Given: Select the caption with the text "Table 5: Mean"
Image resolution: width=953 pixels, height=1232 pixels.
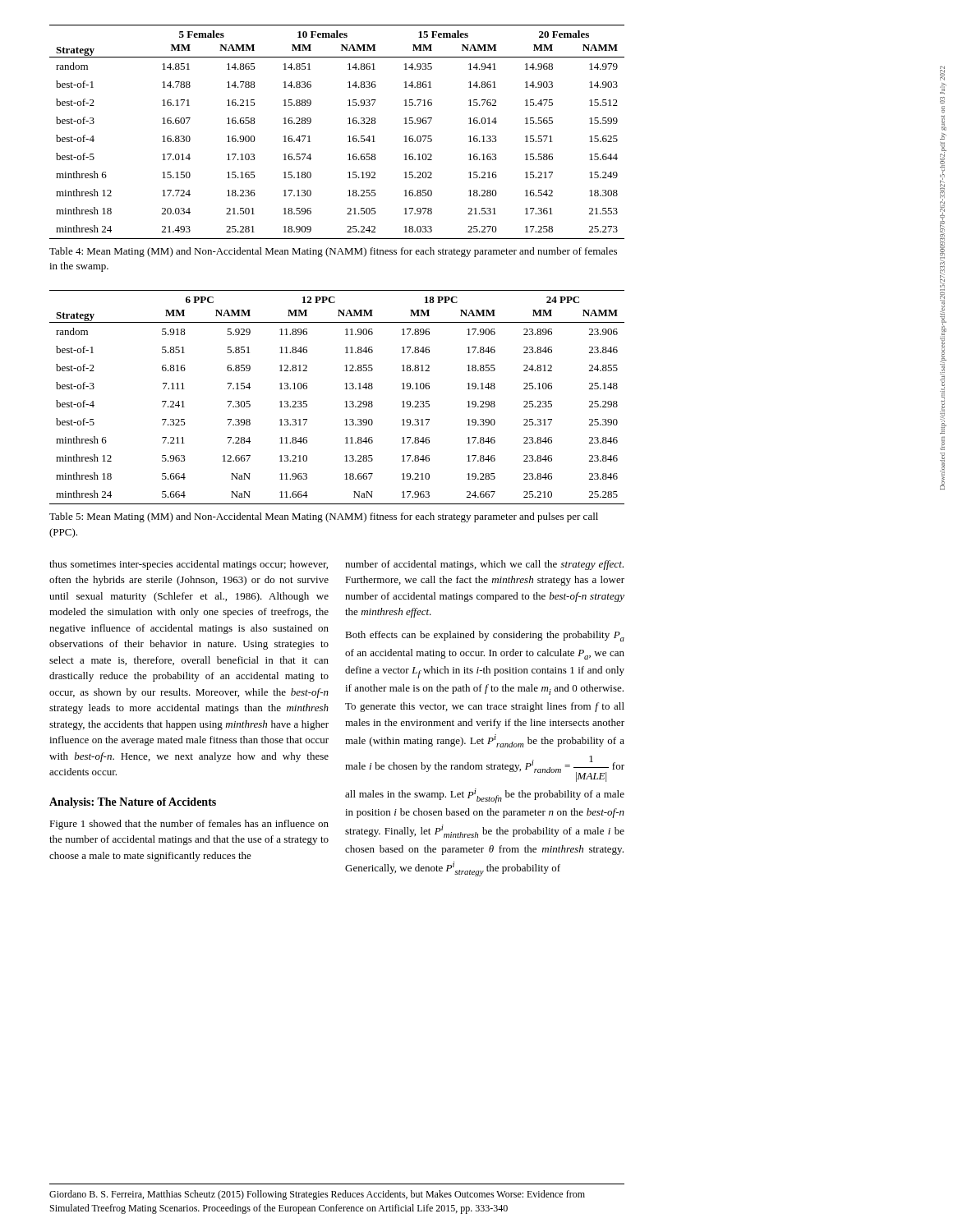Looking at the screenshot, I should pyautogui.click(x=324, y=524).
